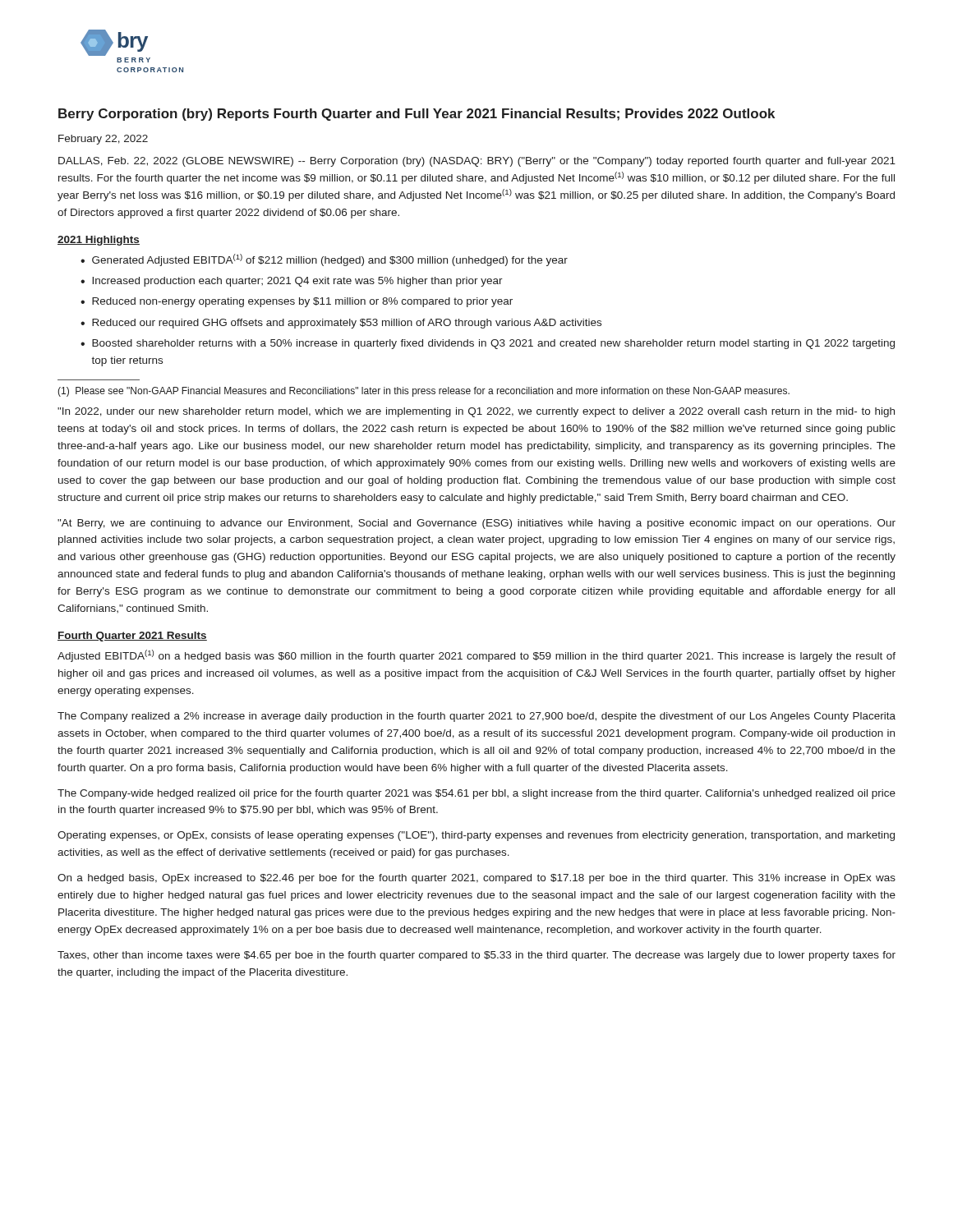Where is the passage that starts "On a hedged basis, OpEx increased to $22.46"?
This screenshot has width=953, height=1232.
click(x=476, y=904)
